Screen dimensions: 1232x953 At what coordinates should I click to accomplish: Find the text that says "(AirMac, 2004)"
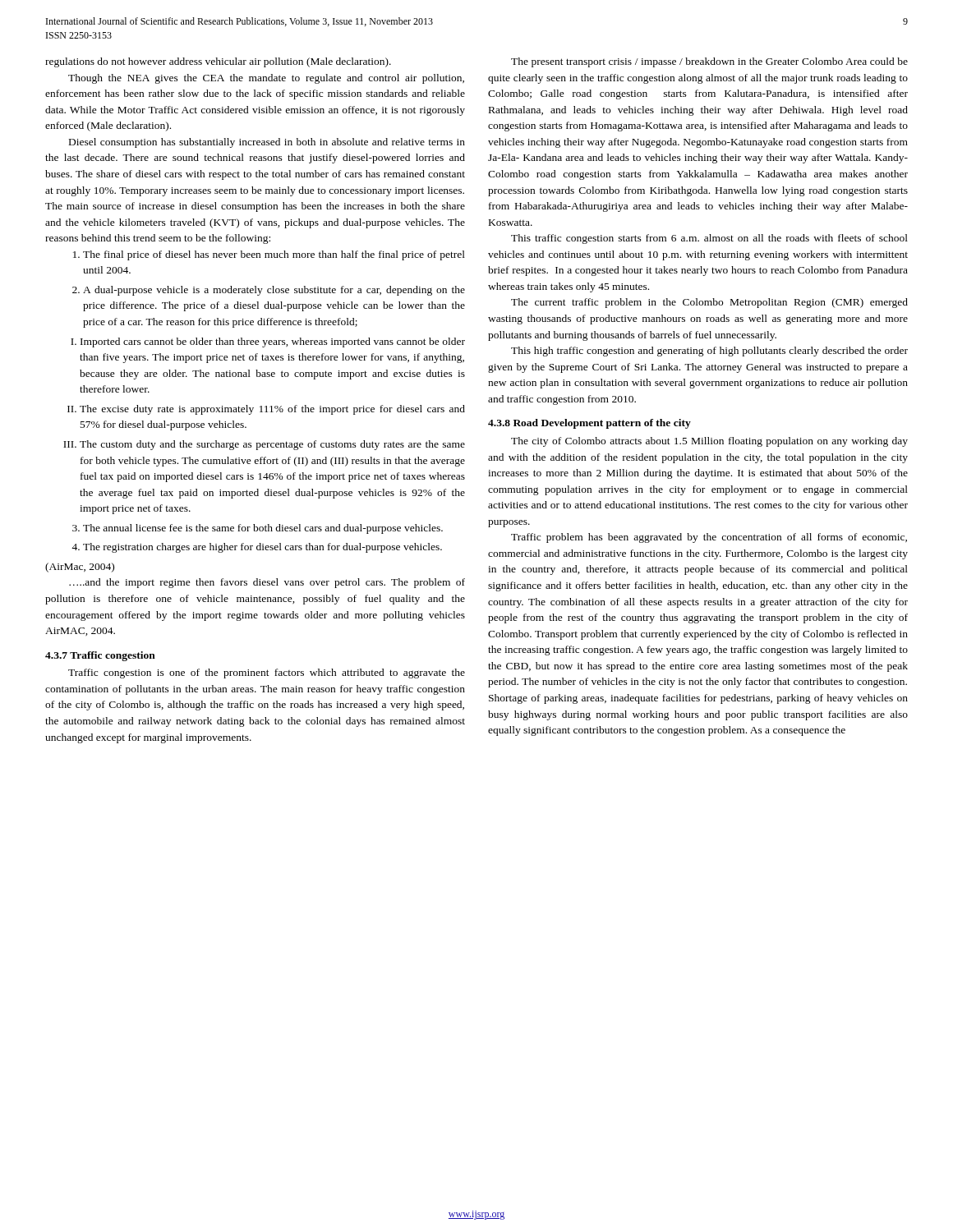[x=80, y=568]
